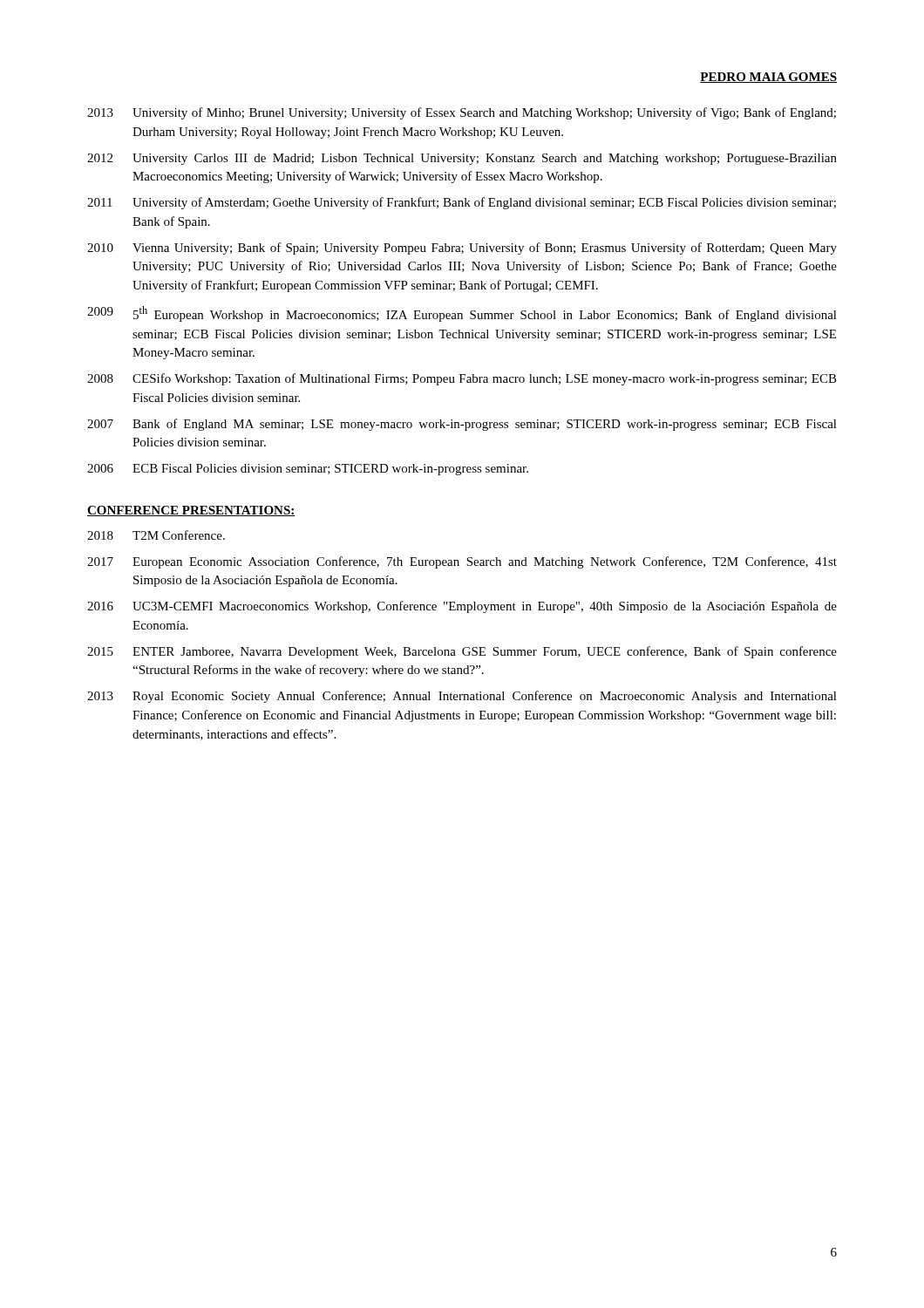The image size is (924, 1308).
Task: Point to the region starting "2015 ENTER Jamboree,"
Action: (x=462, y=661)
